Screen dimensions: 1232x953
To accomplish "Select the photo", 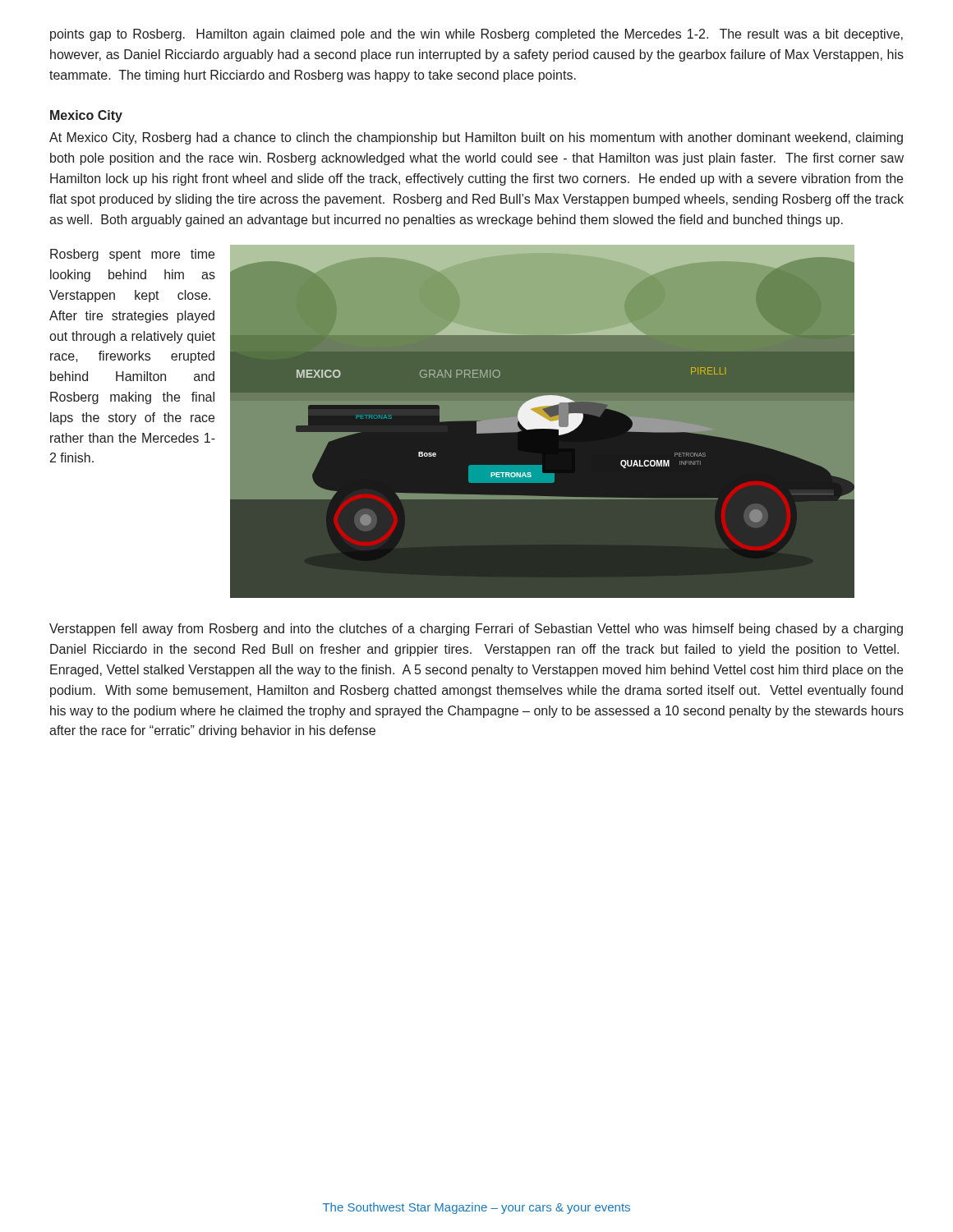I will pos(567,423).
